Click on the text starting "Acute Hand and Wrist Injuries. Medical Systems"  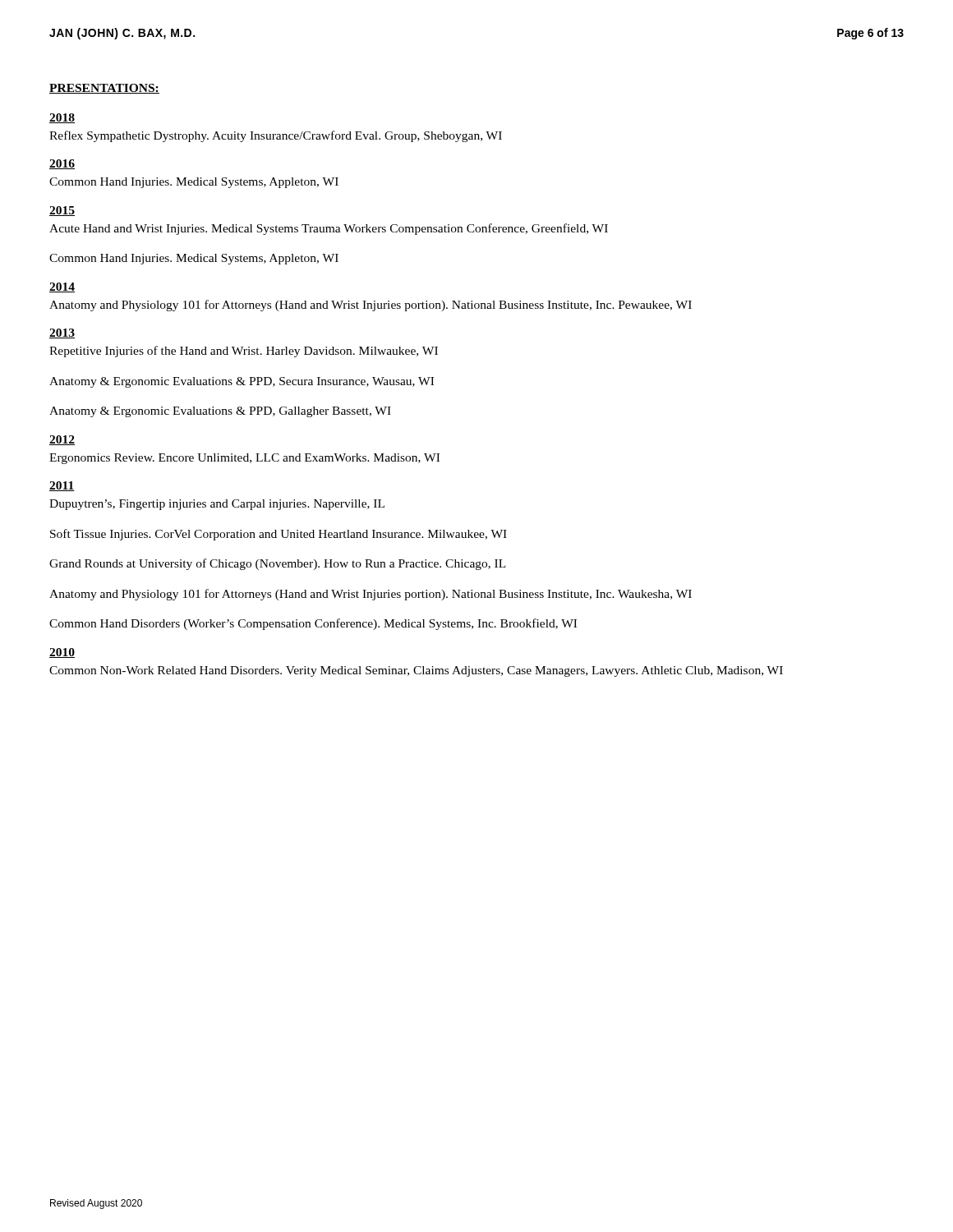click(329, 228)
